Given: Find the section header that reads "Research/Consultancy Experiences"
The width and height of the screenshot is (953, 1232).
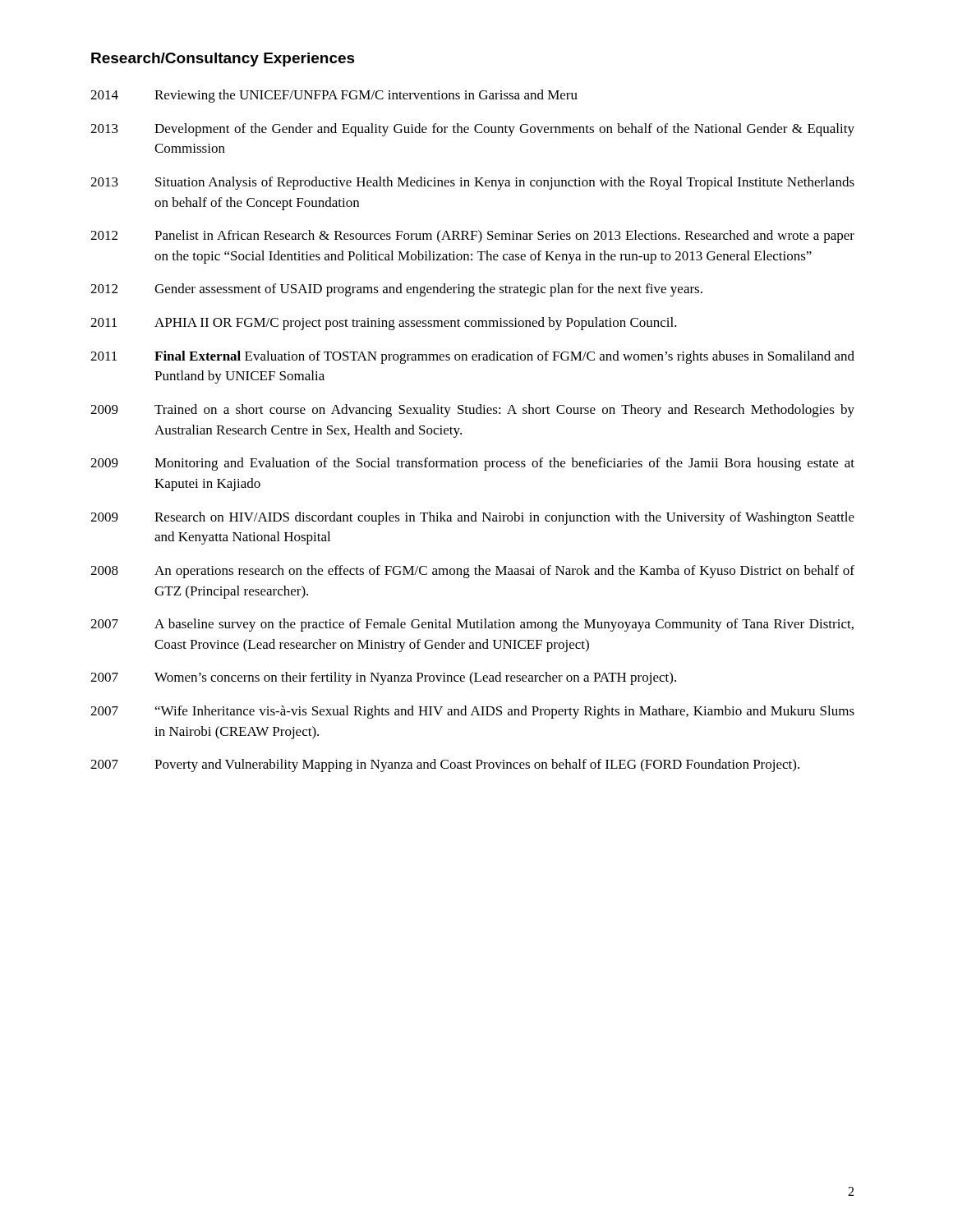Looking at the screenshot, I should tap(223, 58).
